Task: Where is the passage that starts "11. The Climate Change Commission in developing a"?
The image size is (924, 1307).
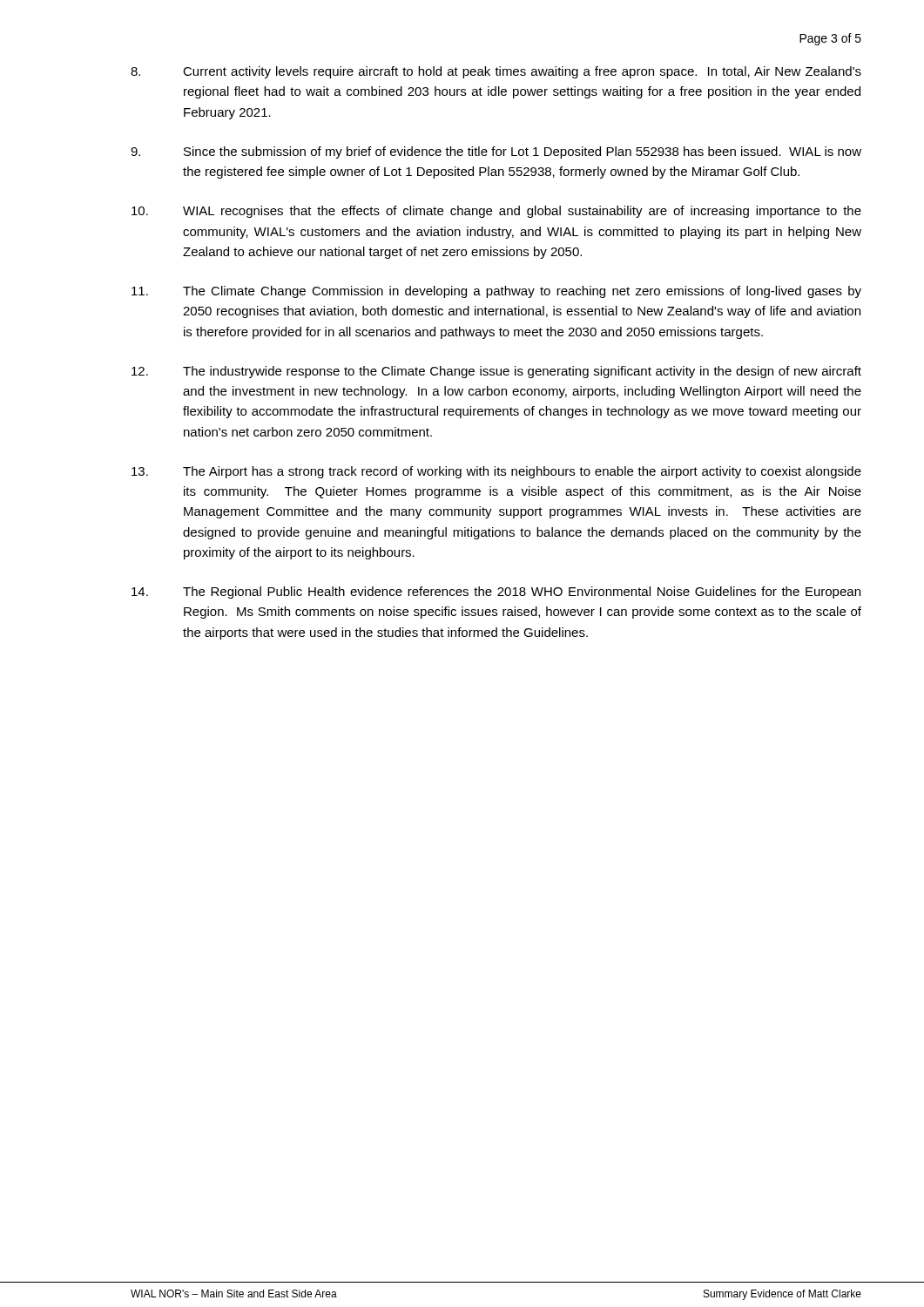Action: [x=496, y=311]
